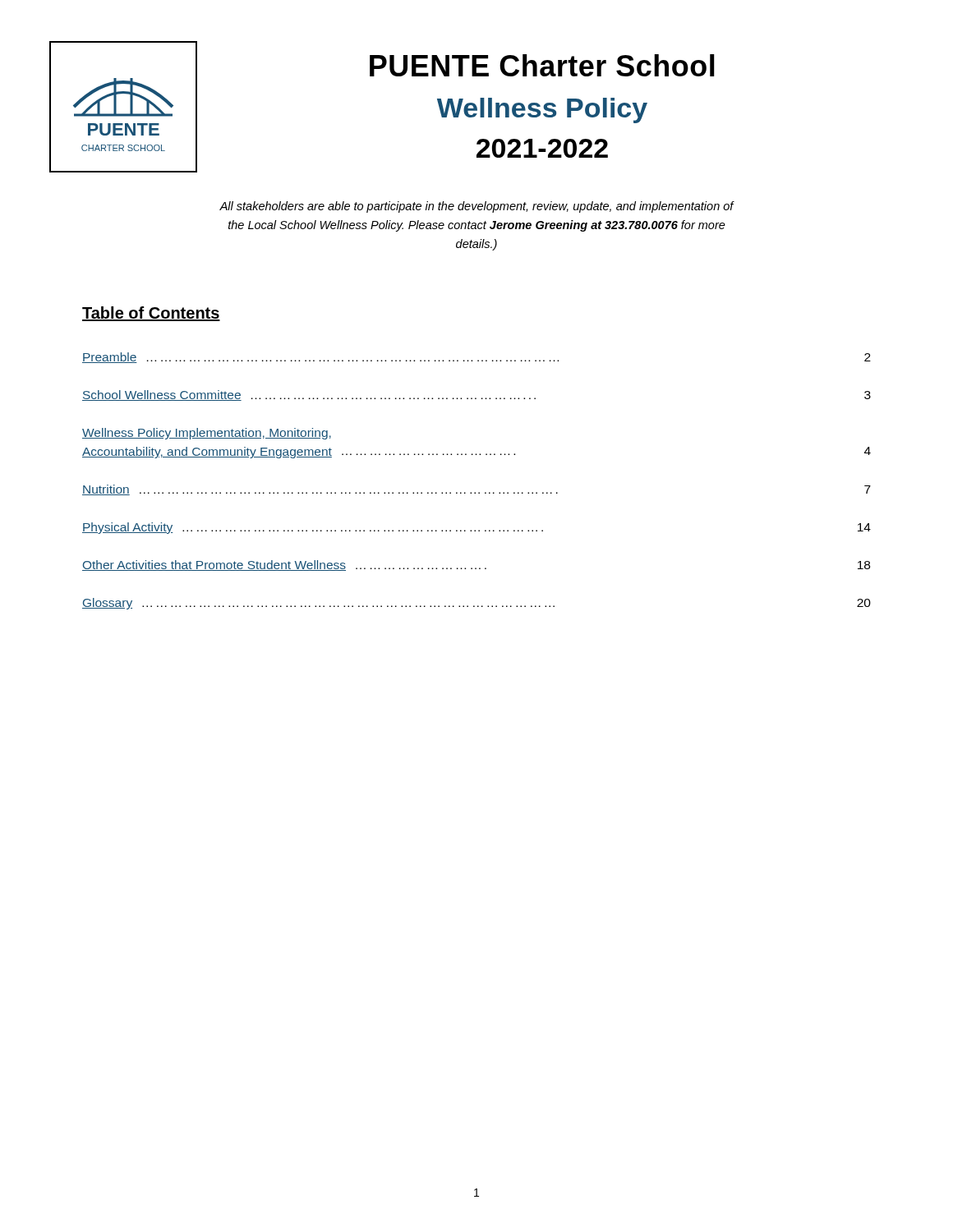Screen dimensions: 1232x953
Task: Click on the text starting "School Wellness Committee …………………………………………………... 3"
Action: coord(476,395)
